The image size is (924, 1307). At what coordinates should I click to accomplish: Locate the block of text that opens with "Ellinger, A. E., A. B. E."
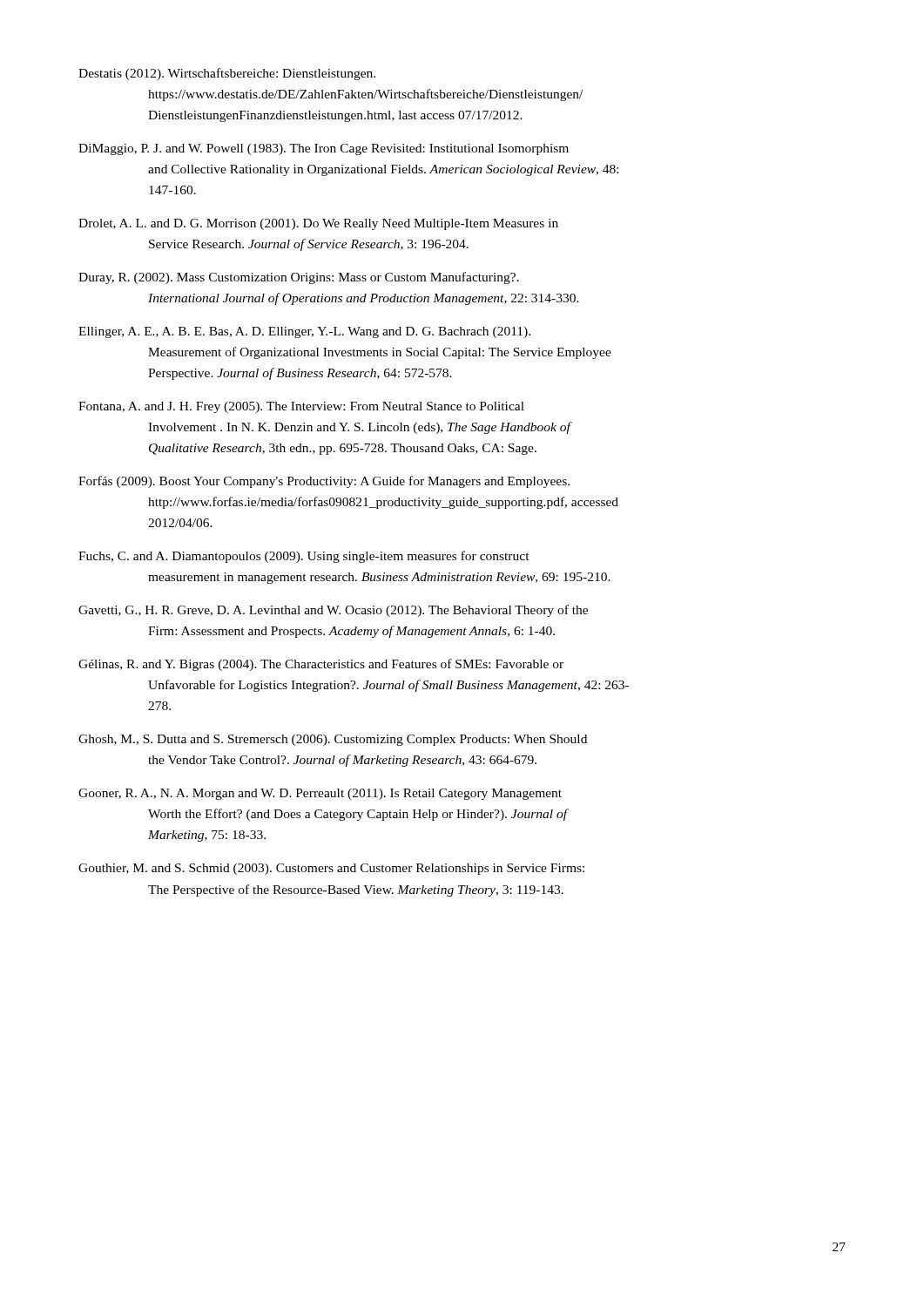click(x=462, y=352)
